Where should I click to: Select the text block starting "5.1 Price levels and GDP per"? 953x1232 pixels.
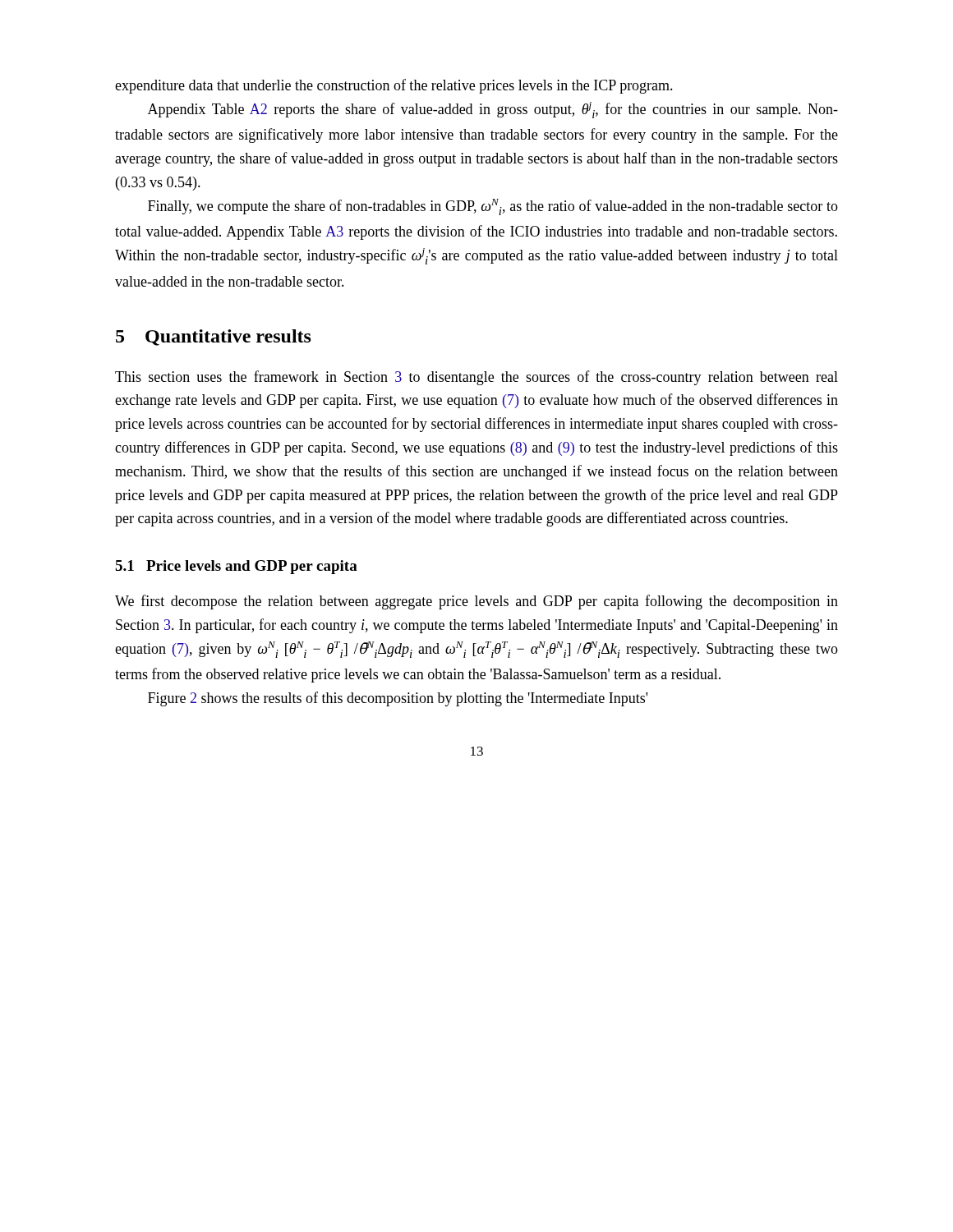[236, 567]
